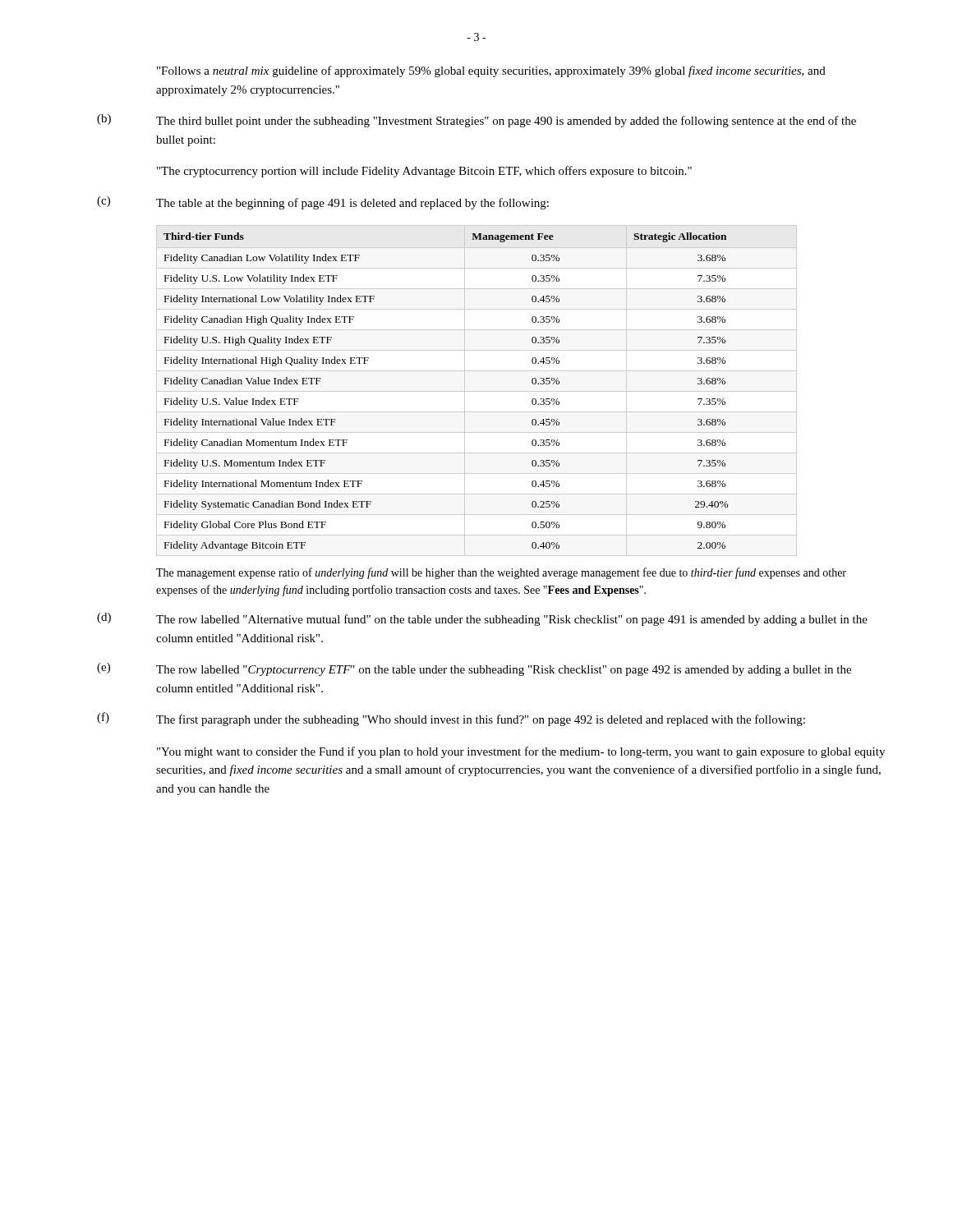Locate the element starting ""The cryptocurrency portion will include Fidelity Advantage Bitcoin"
This screenshot has width=953, height=1232.
tap(424, 171)
